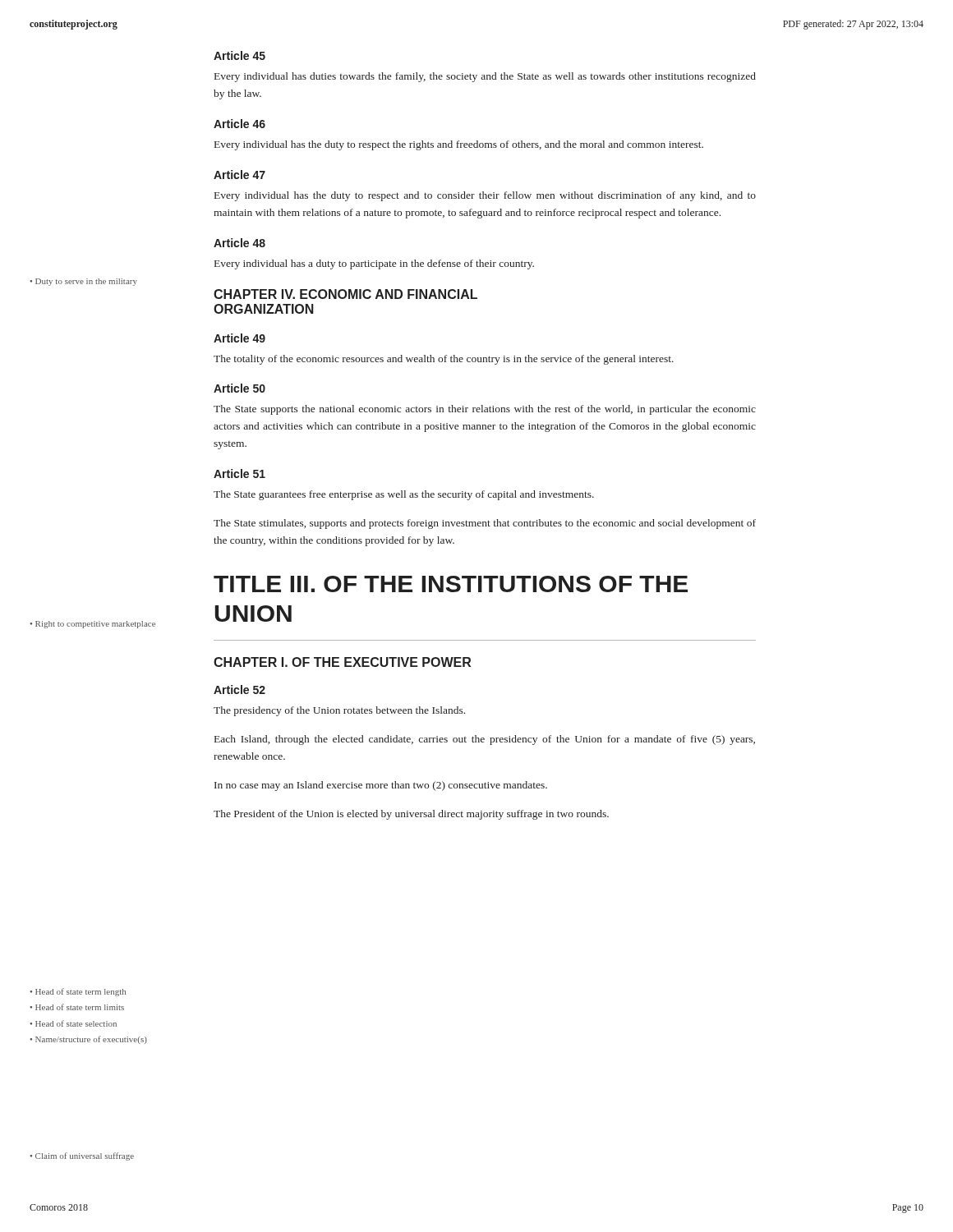Screen dimensions: 1232x953
Task: Point to the block beginning "The President of the Union is elected"
Action: 411,813
